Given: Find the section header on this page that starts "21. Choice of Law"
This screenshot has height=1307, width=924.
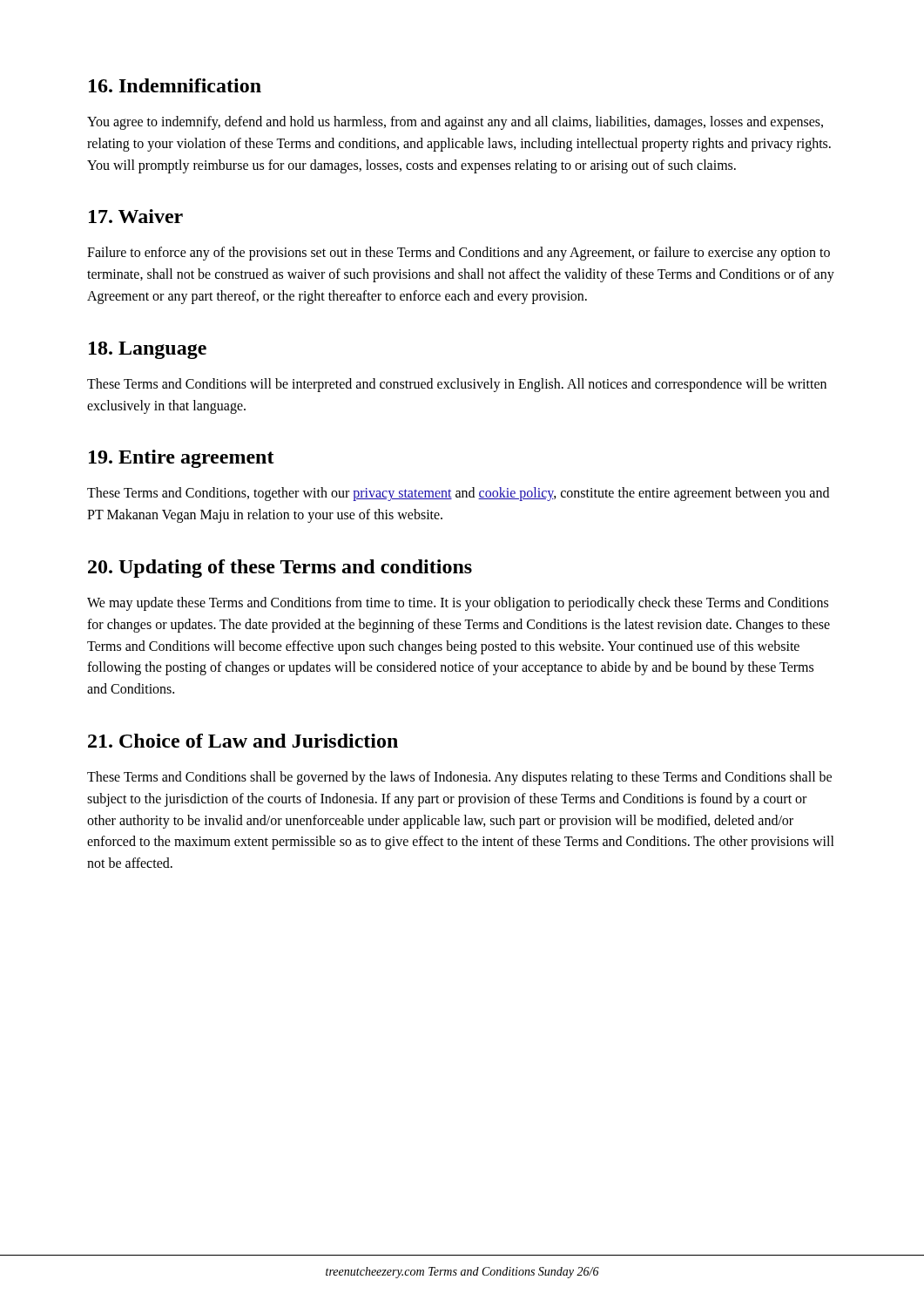Looking at the screenshot, I should pyautogui.click(x=243, y=741).
